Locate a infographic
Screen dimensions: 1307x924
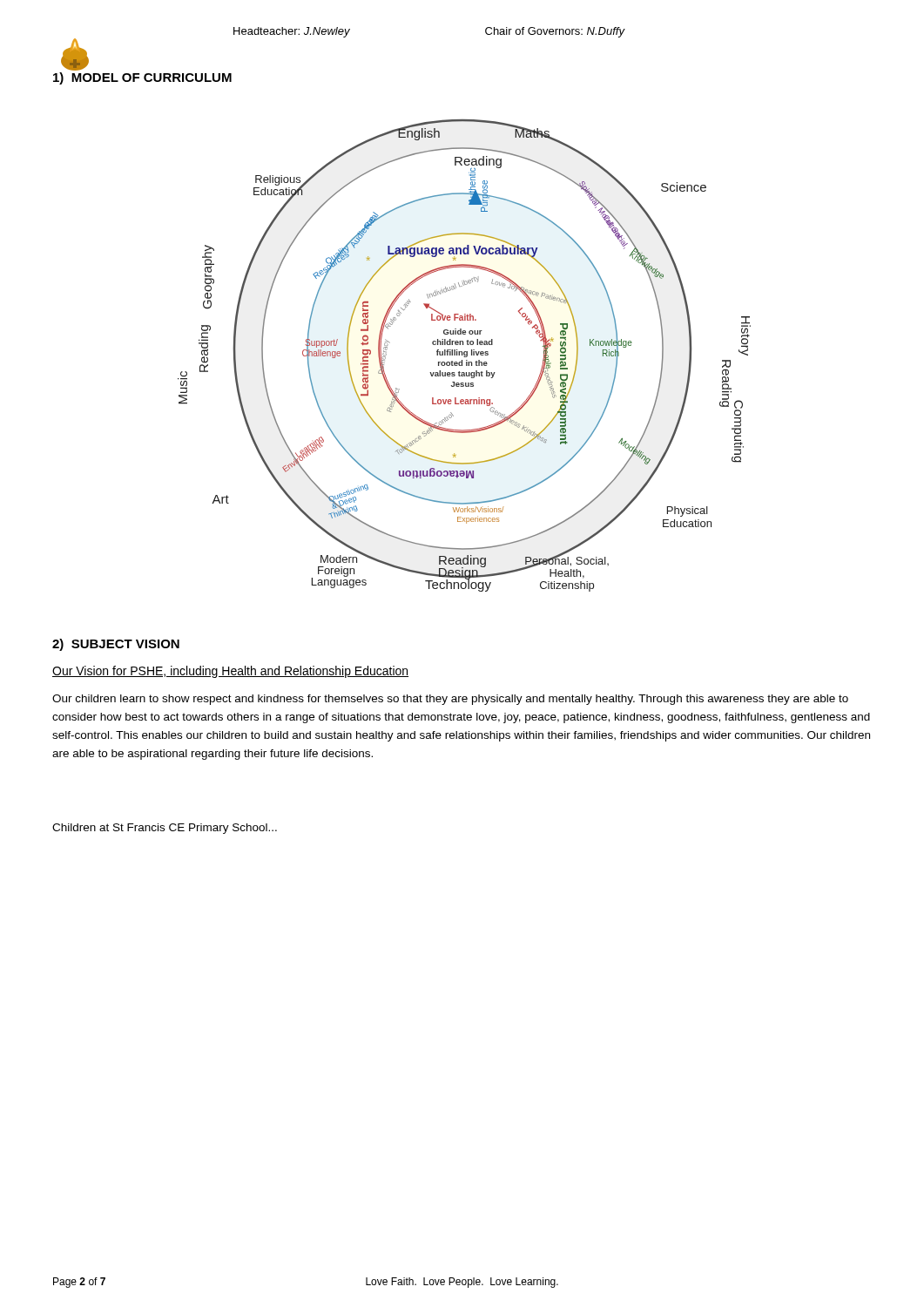[462, 340]
